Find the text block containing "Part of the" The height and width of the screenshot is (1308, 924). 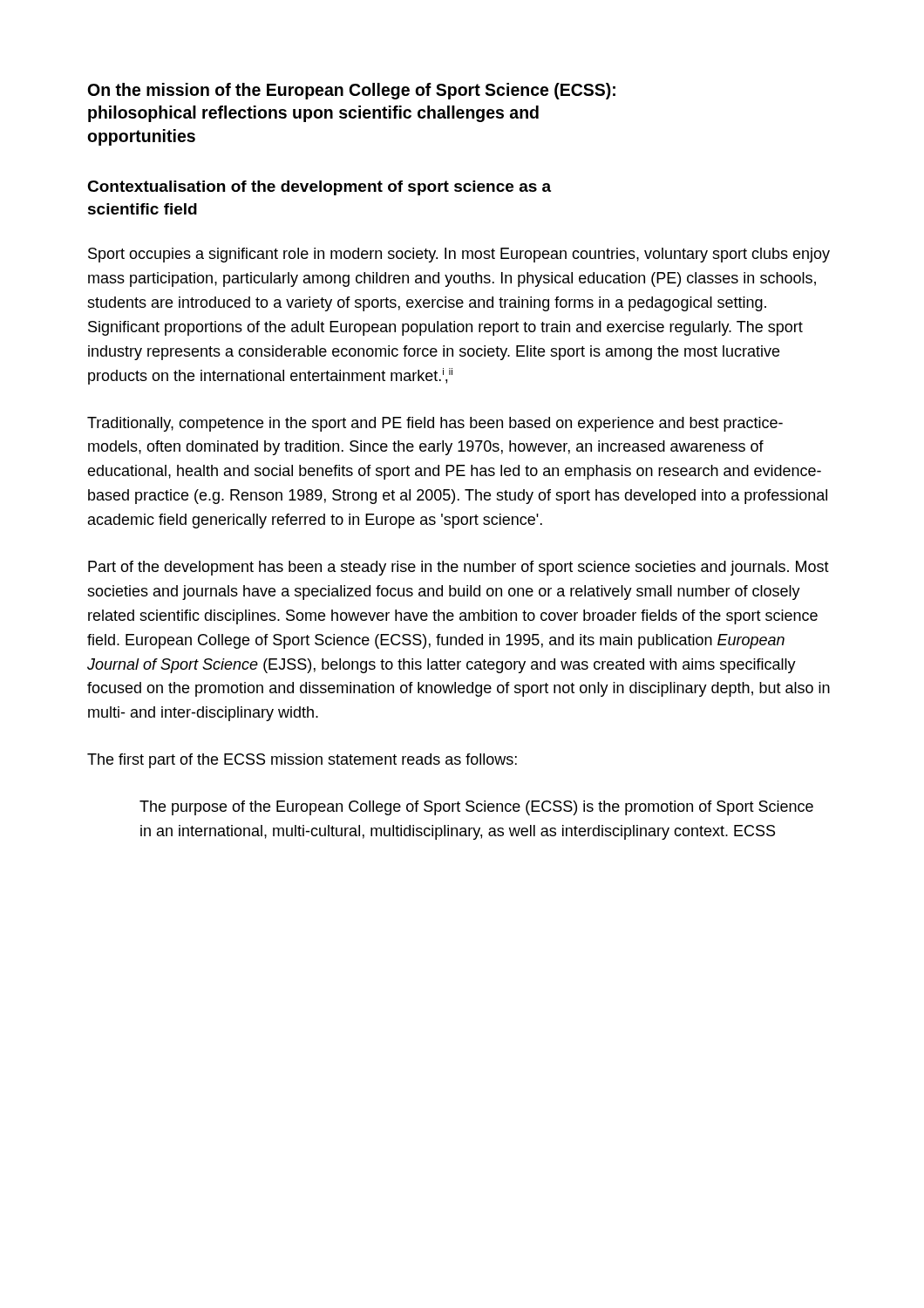tap(459, 640)
